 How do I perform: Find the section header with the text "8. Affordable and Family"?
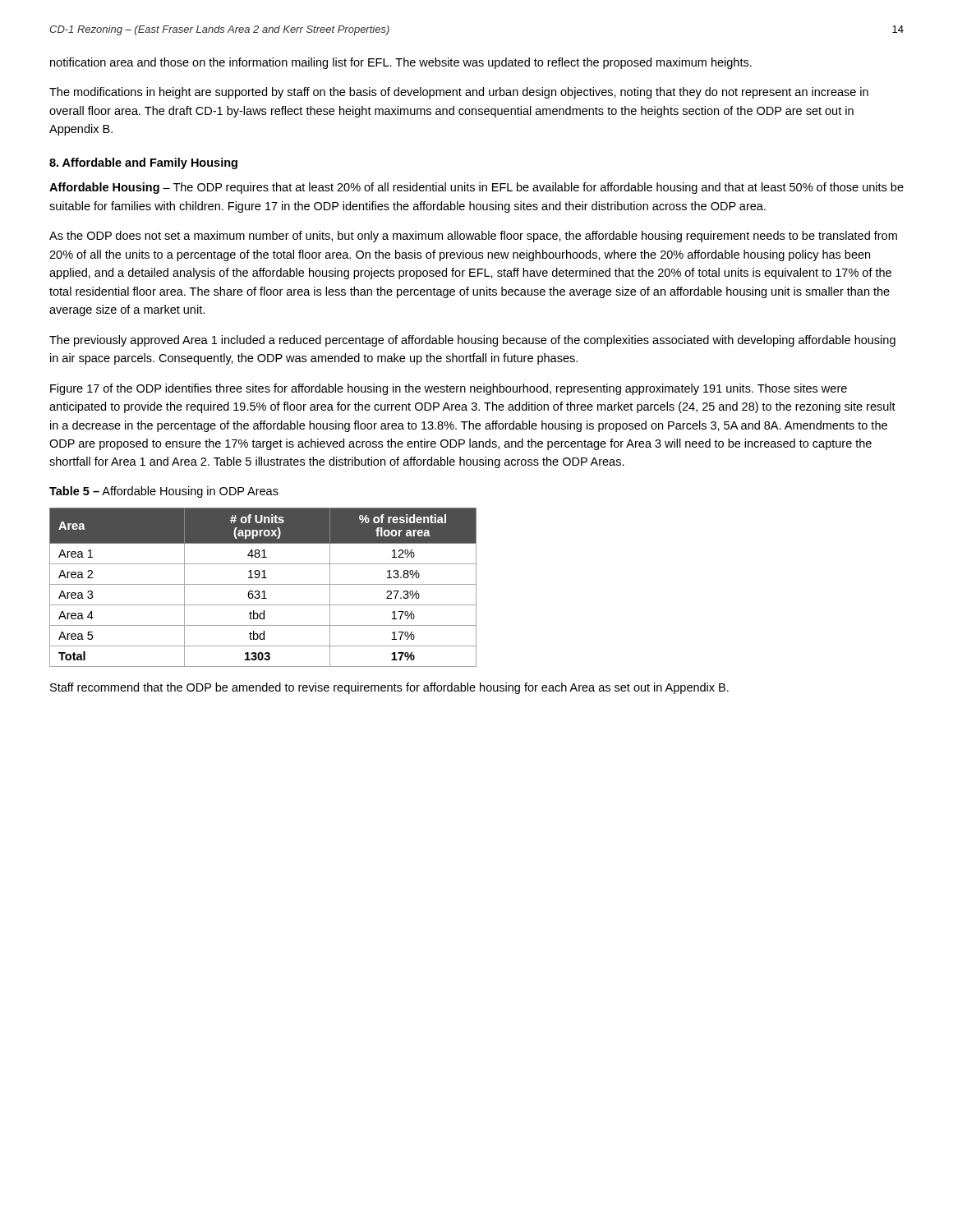pyautogui.click(x=143, y=163)
